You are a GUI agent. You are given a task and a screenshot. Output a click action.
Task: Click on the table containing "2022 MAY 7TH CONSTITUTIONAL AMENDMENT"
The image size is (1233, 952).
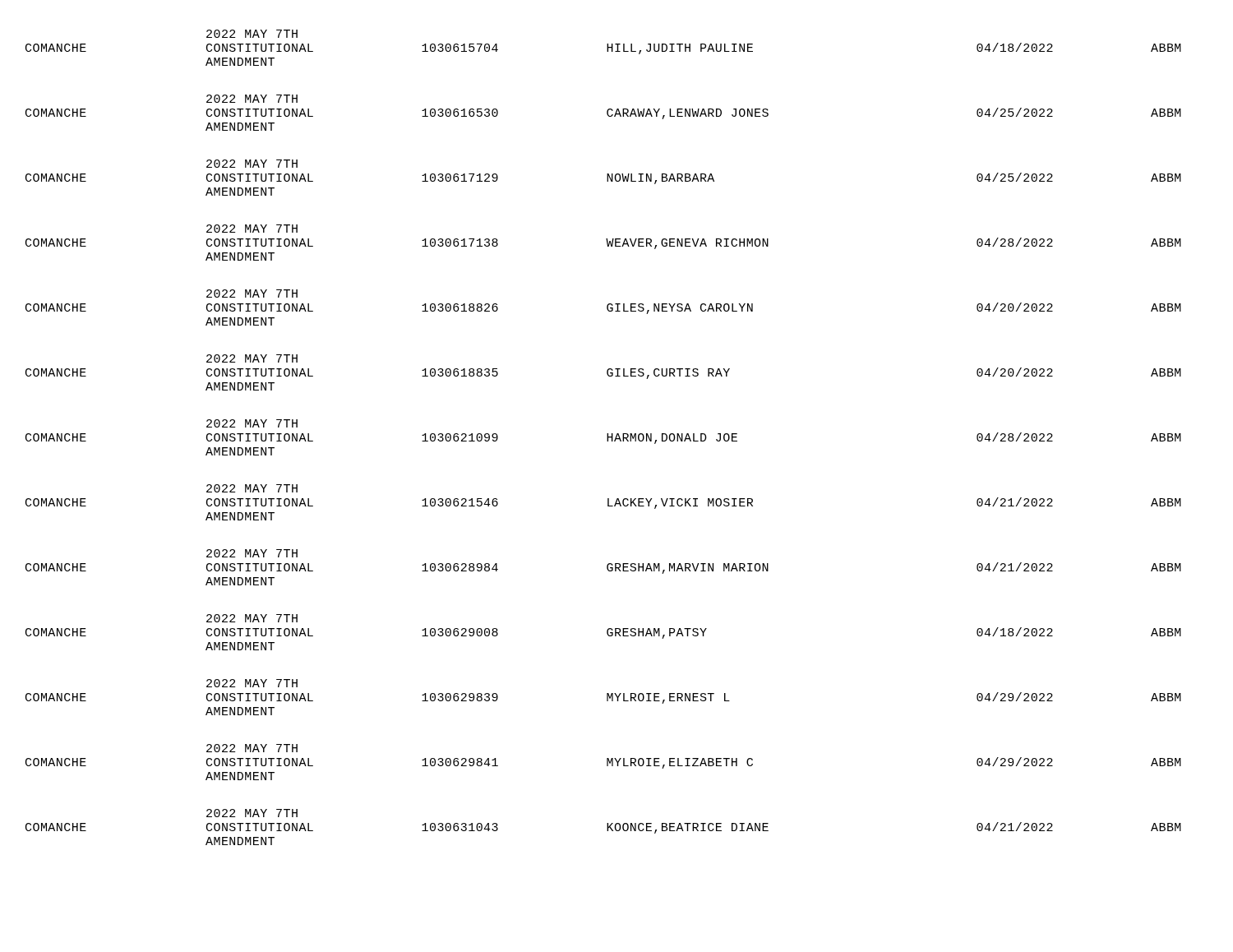(616, 439)
